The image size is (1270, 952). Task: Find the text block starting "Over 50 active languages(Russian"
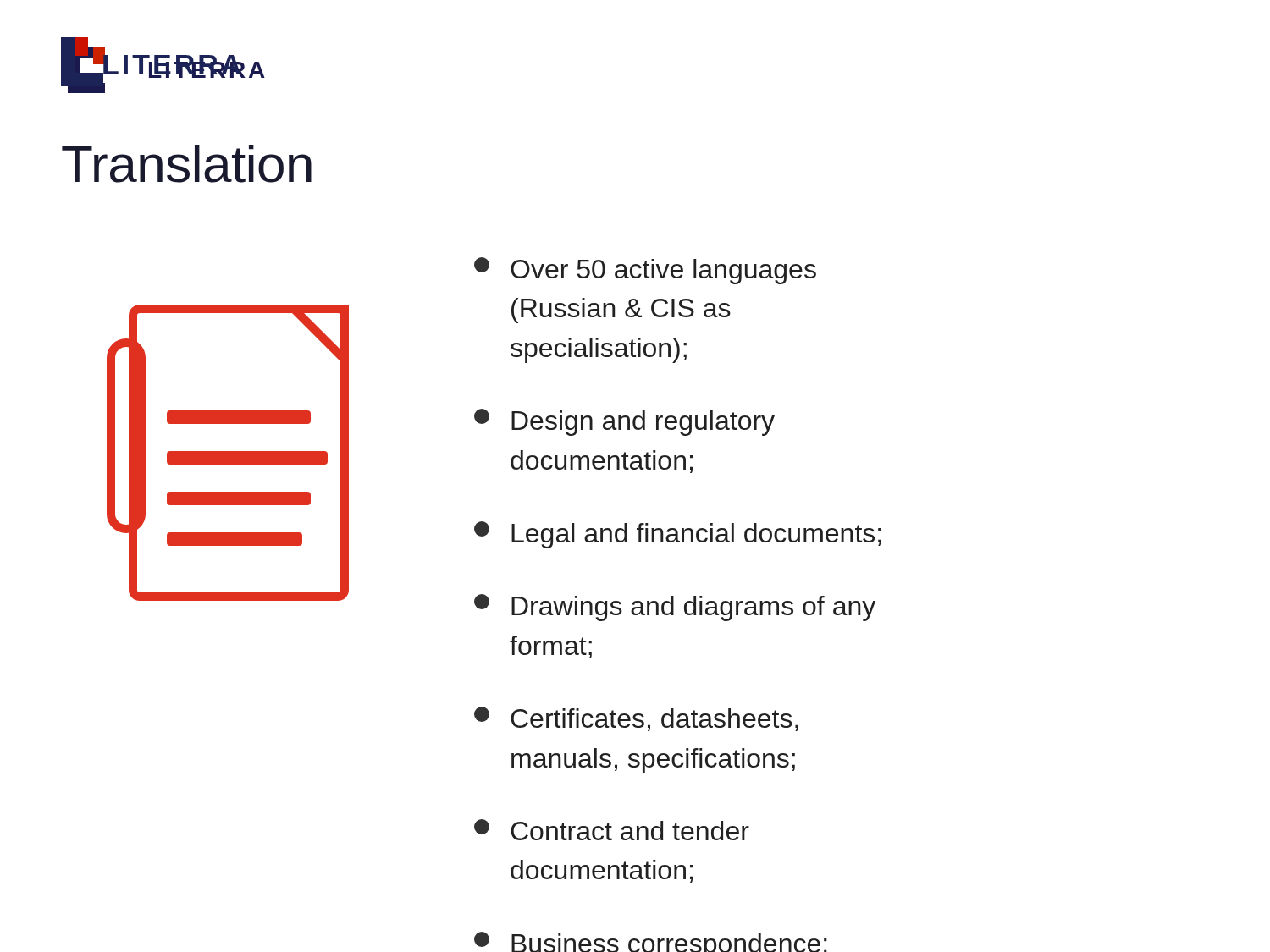(x=646, y=308)
